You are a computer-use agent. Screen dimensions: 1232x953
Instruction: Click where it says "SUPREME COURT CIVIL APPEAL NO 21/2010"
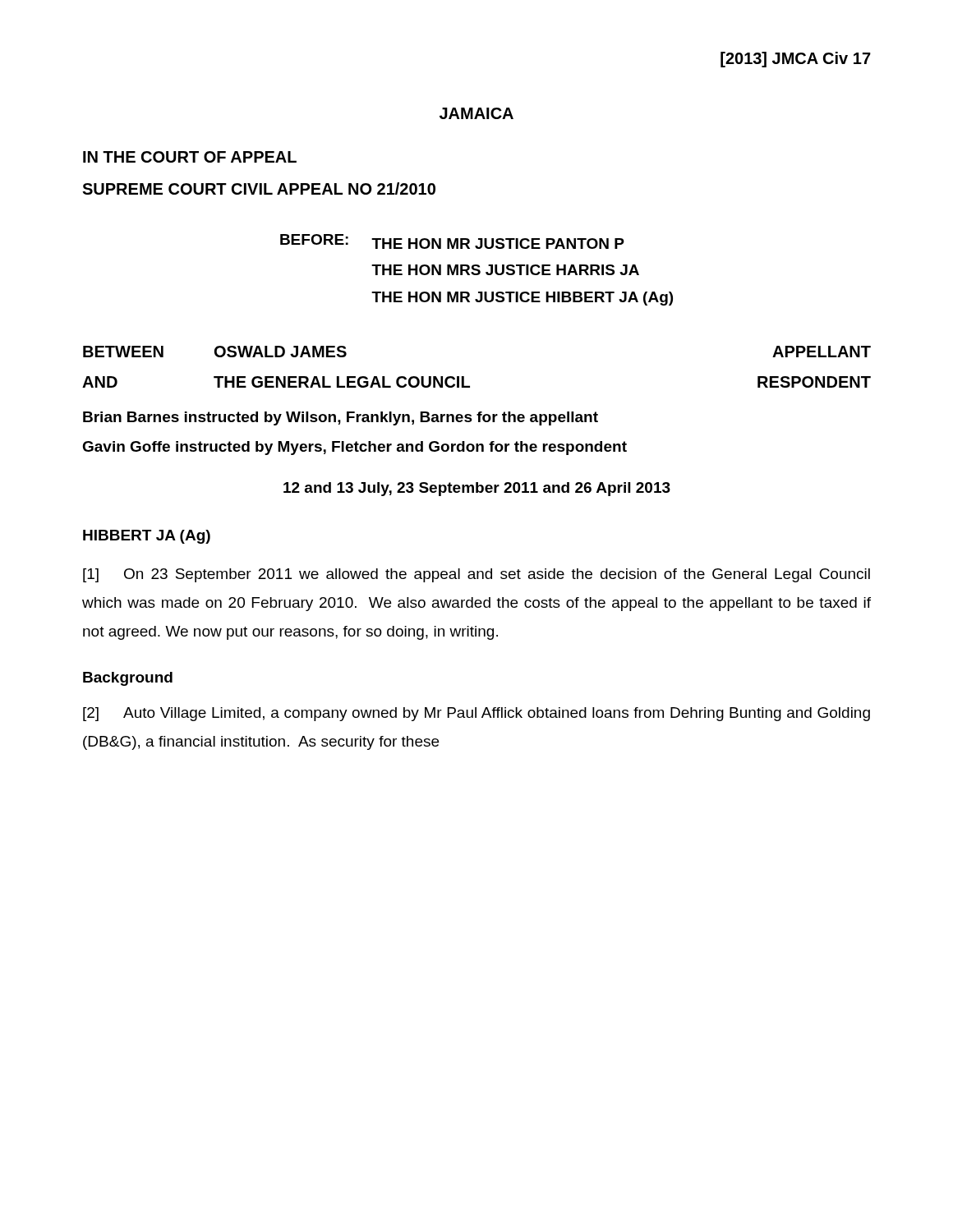259,189
